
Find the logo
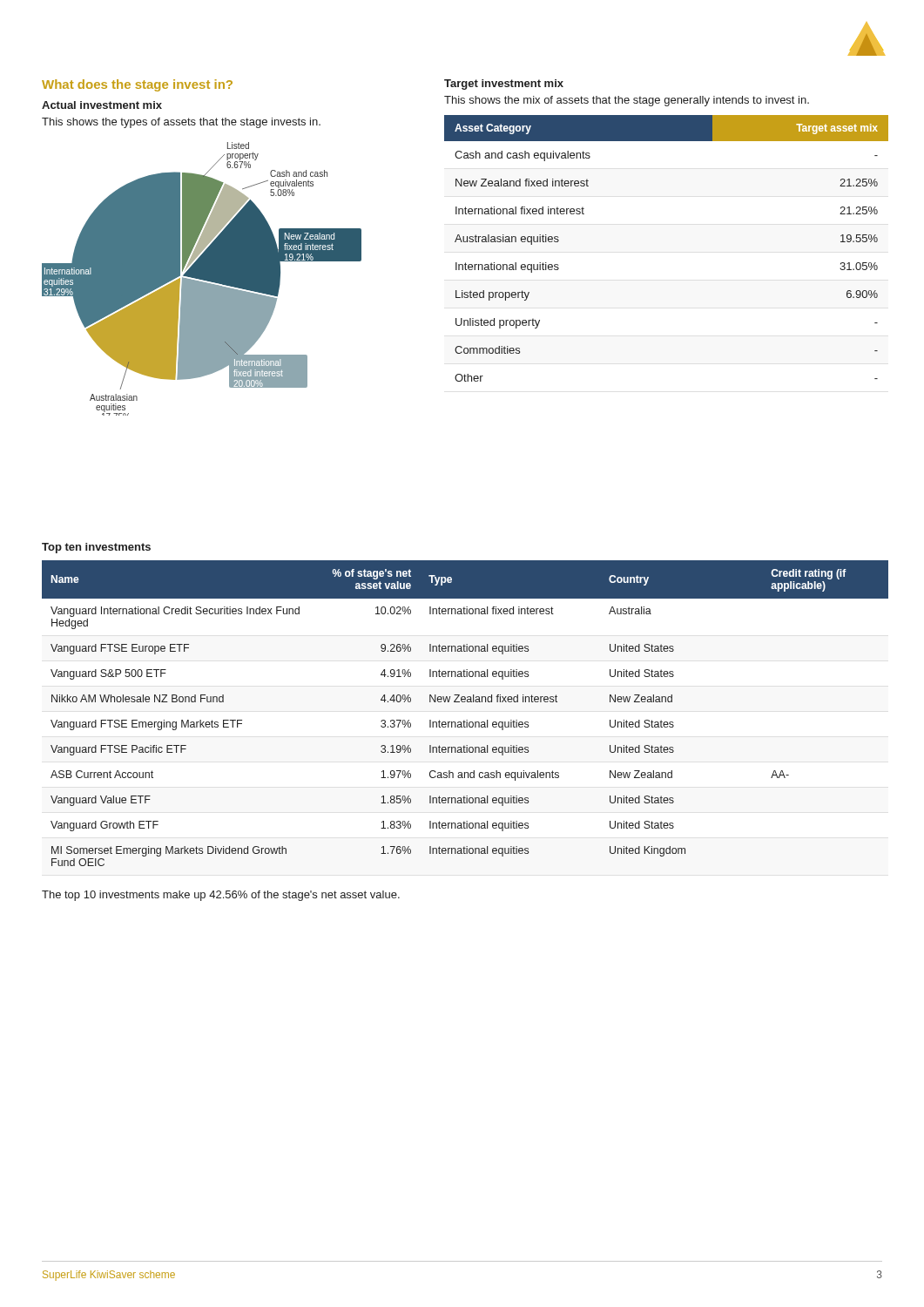867,37
